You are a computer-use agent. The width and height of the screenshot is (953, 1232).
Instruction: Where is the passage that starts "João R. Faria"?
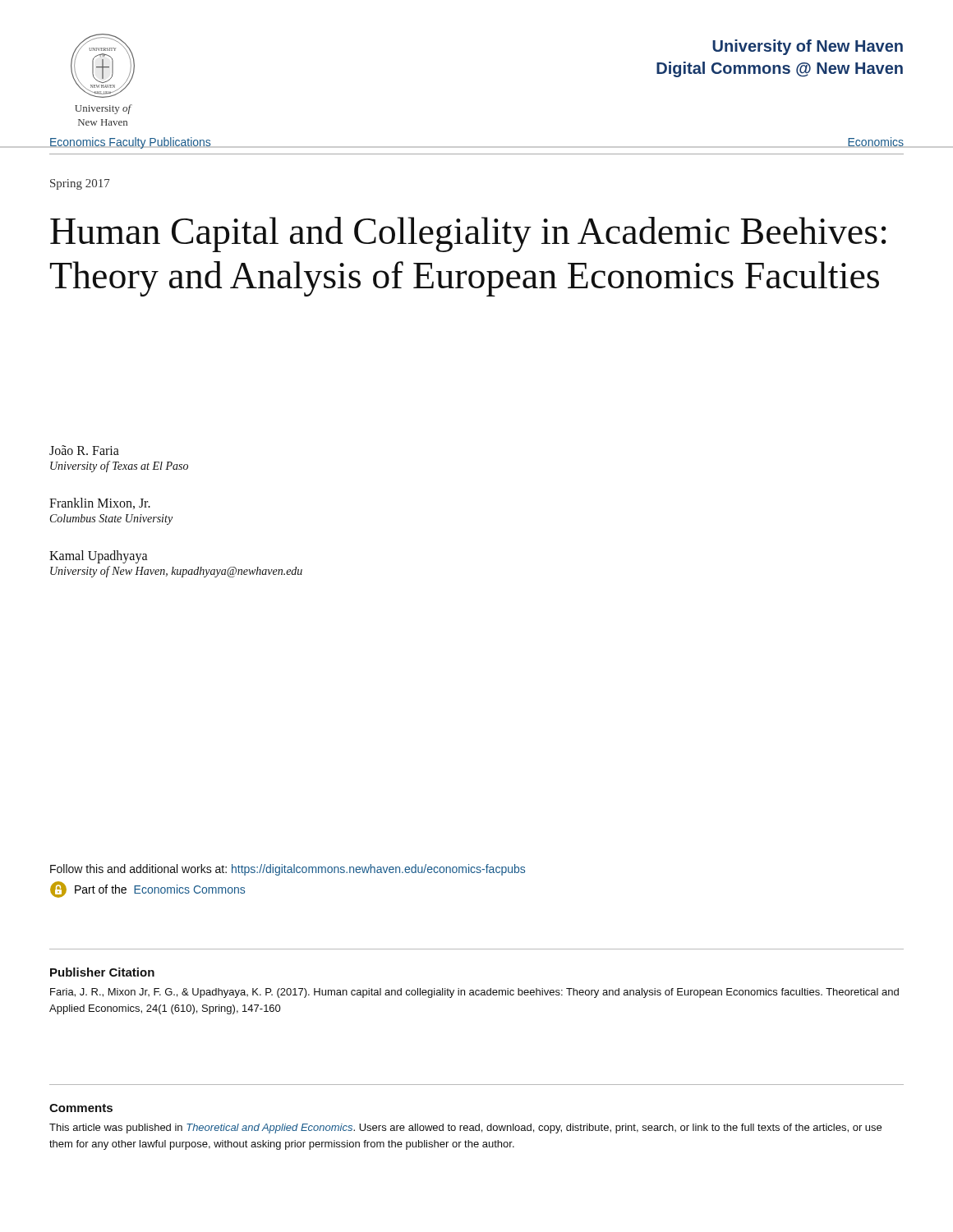[x=176, y=458]
